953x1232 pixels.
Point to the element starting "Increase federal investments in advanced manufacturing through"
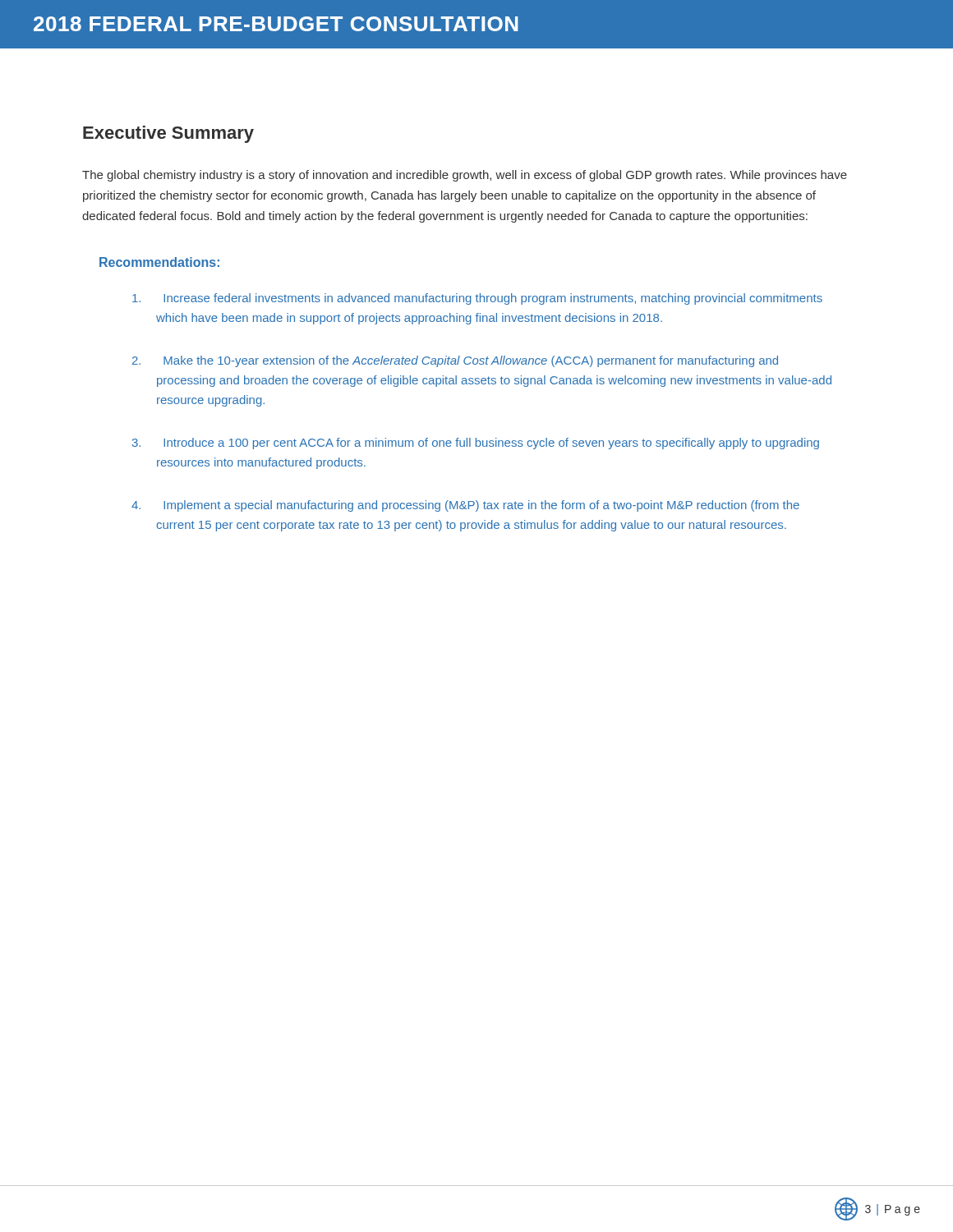pyautogui.click(x=485, y=308)
